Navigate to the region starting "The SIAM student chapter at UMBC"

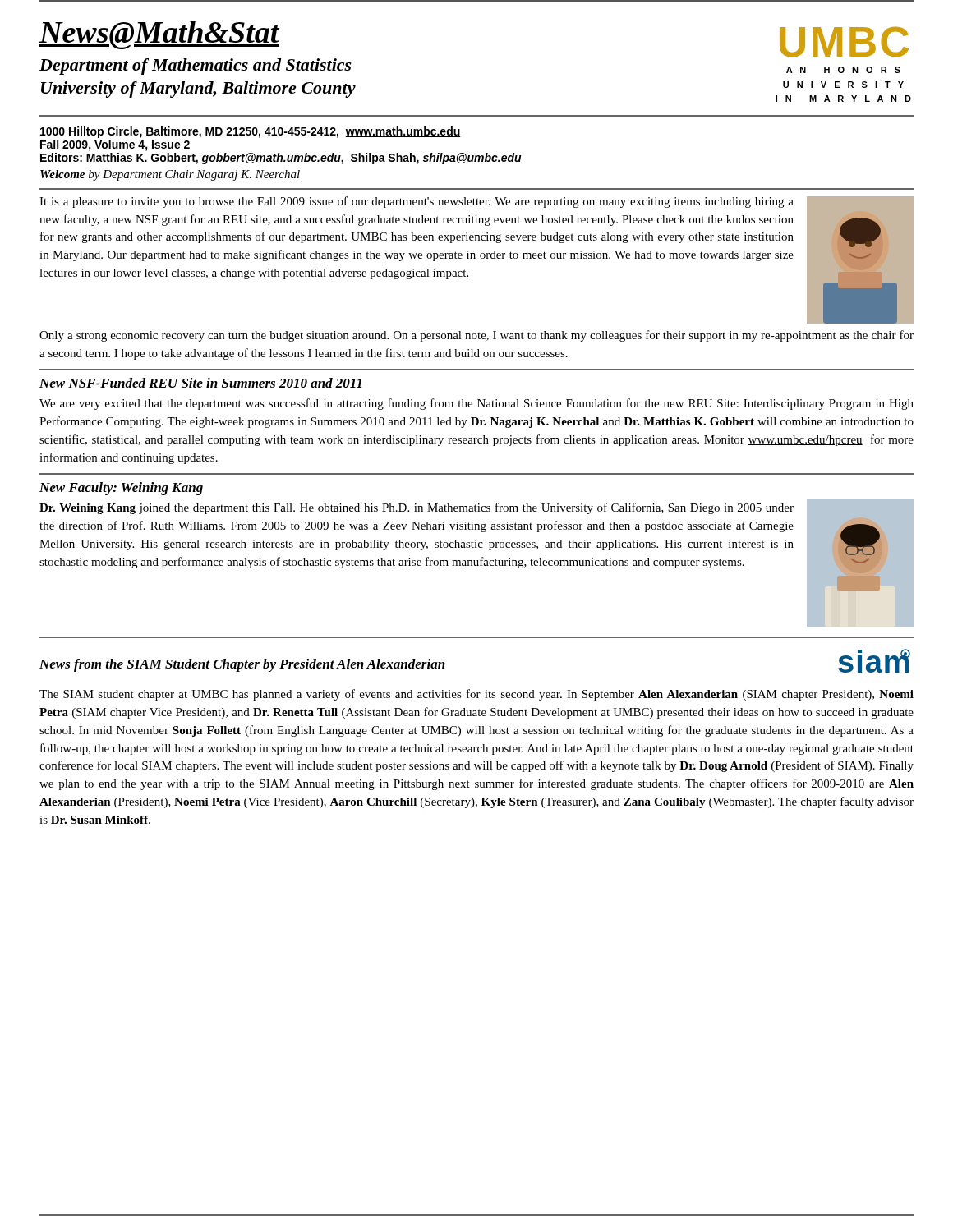click(x=476, y=757)
